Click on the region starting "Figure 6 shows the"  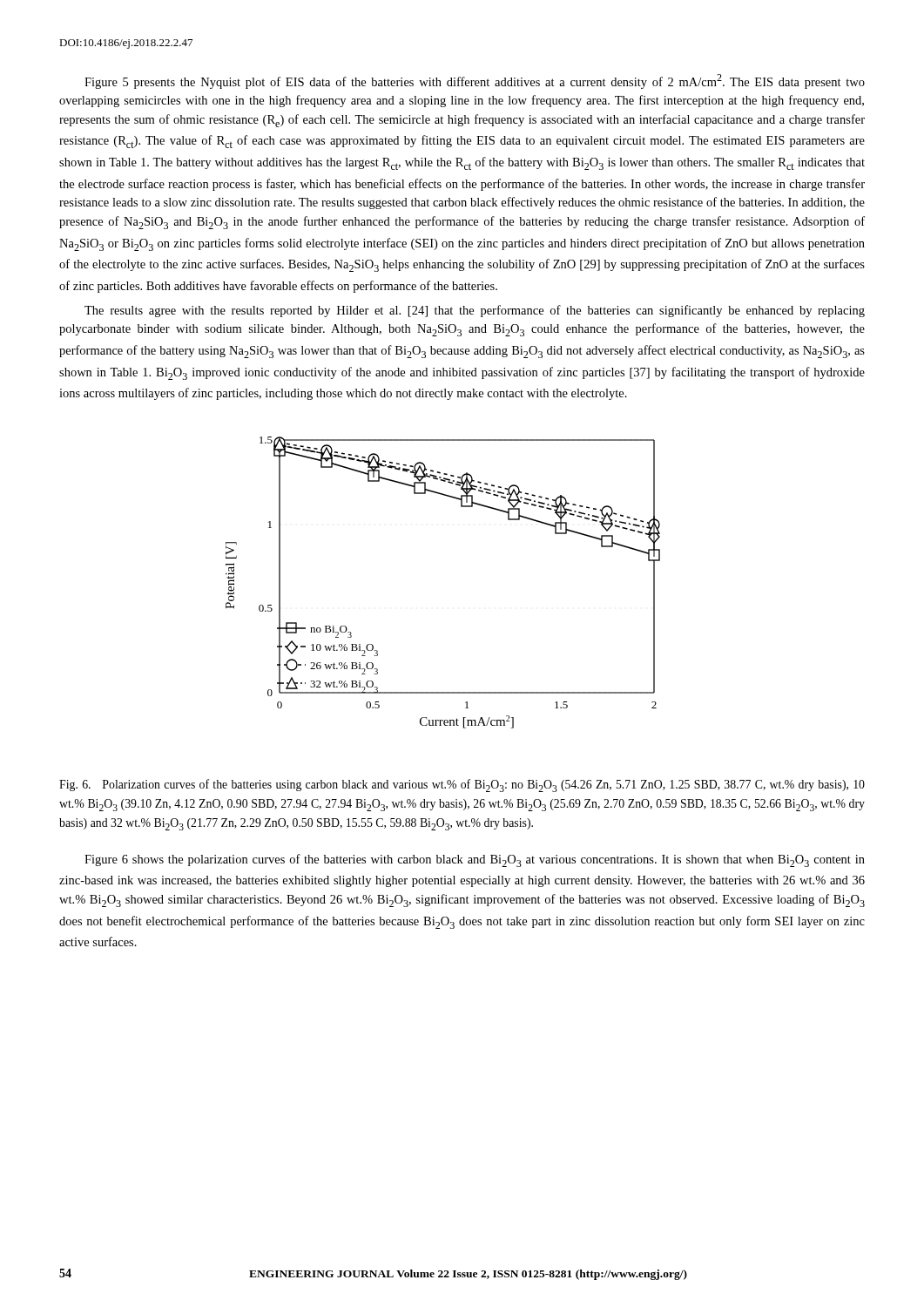coord(462,901)
